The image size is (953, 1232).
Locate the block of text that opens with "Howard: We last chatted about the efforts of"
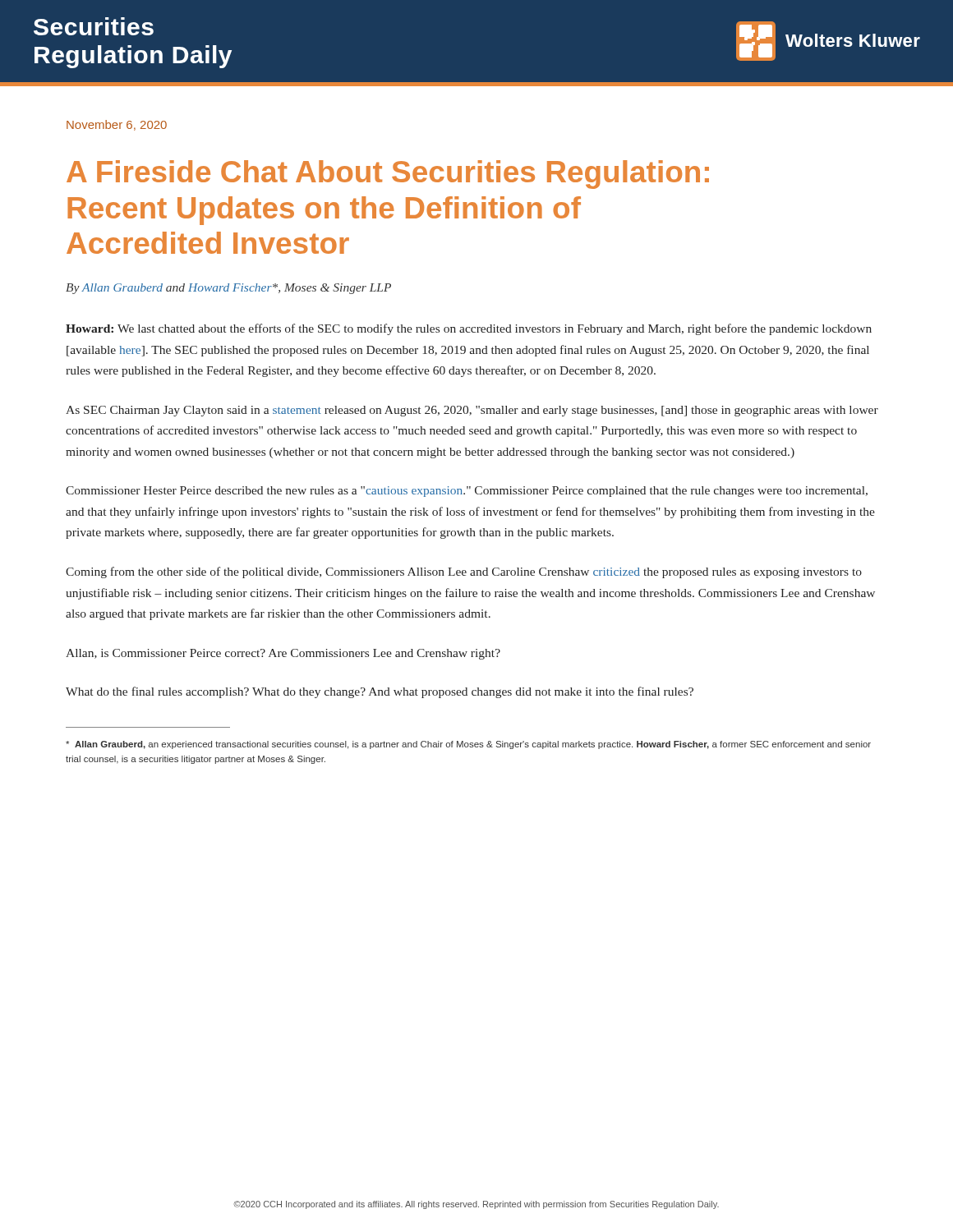(469, 349)
